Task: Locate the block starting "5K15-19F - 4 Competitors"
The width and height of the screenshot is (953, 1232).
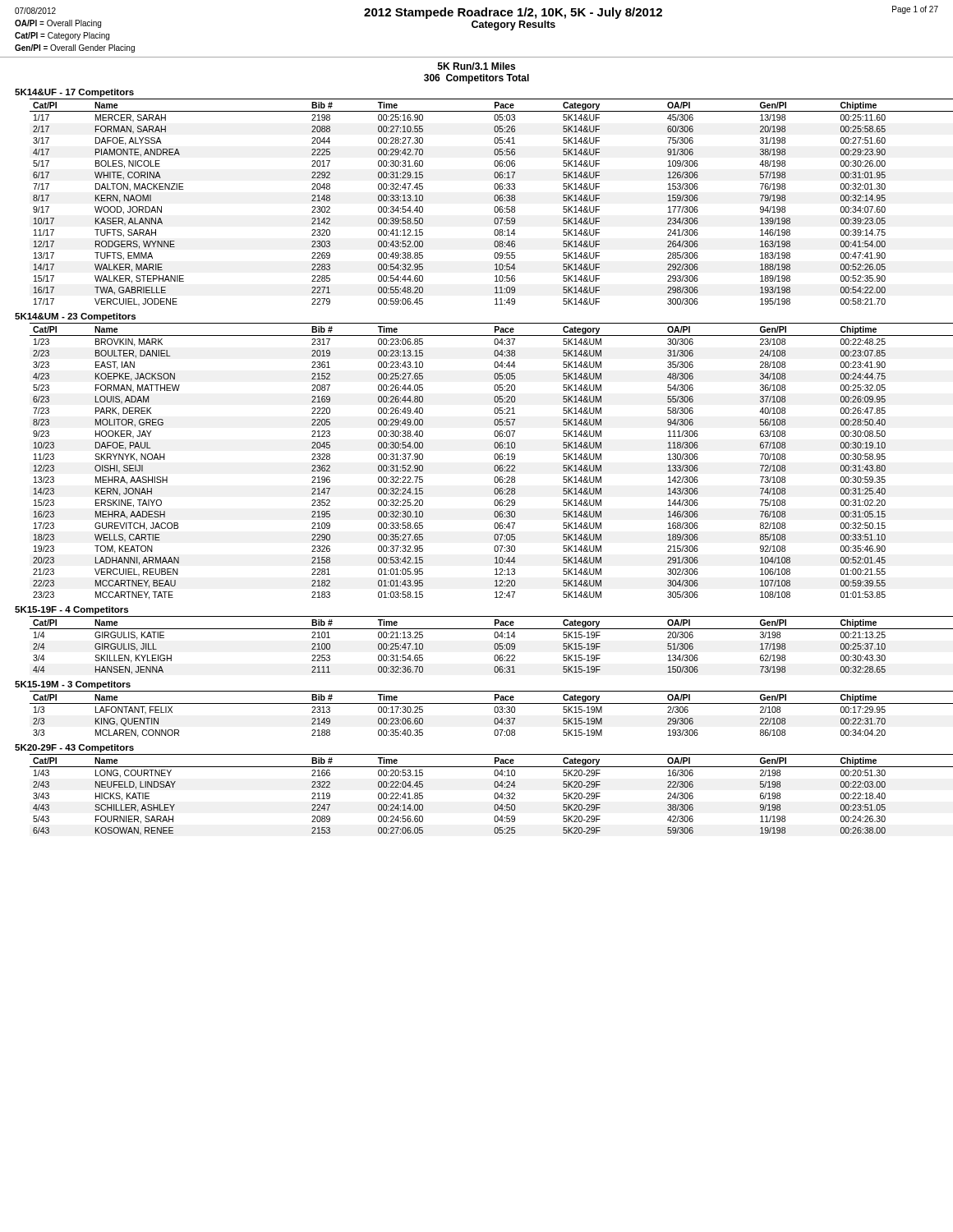Action: (72, 609)
